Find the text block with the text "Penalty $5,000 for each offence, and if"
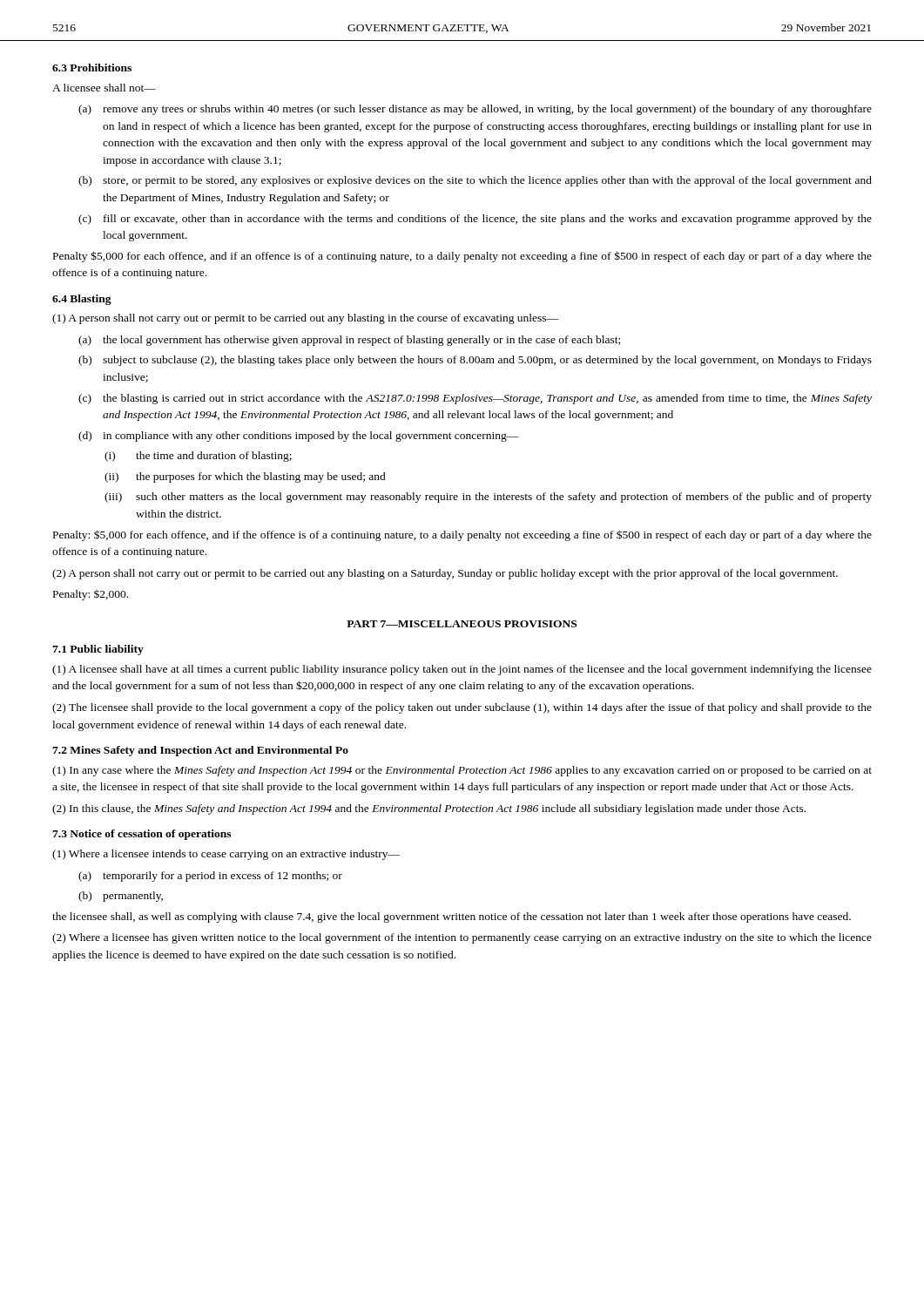This screenshot has height=1307, width=924. [x=462, y=264]
